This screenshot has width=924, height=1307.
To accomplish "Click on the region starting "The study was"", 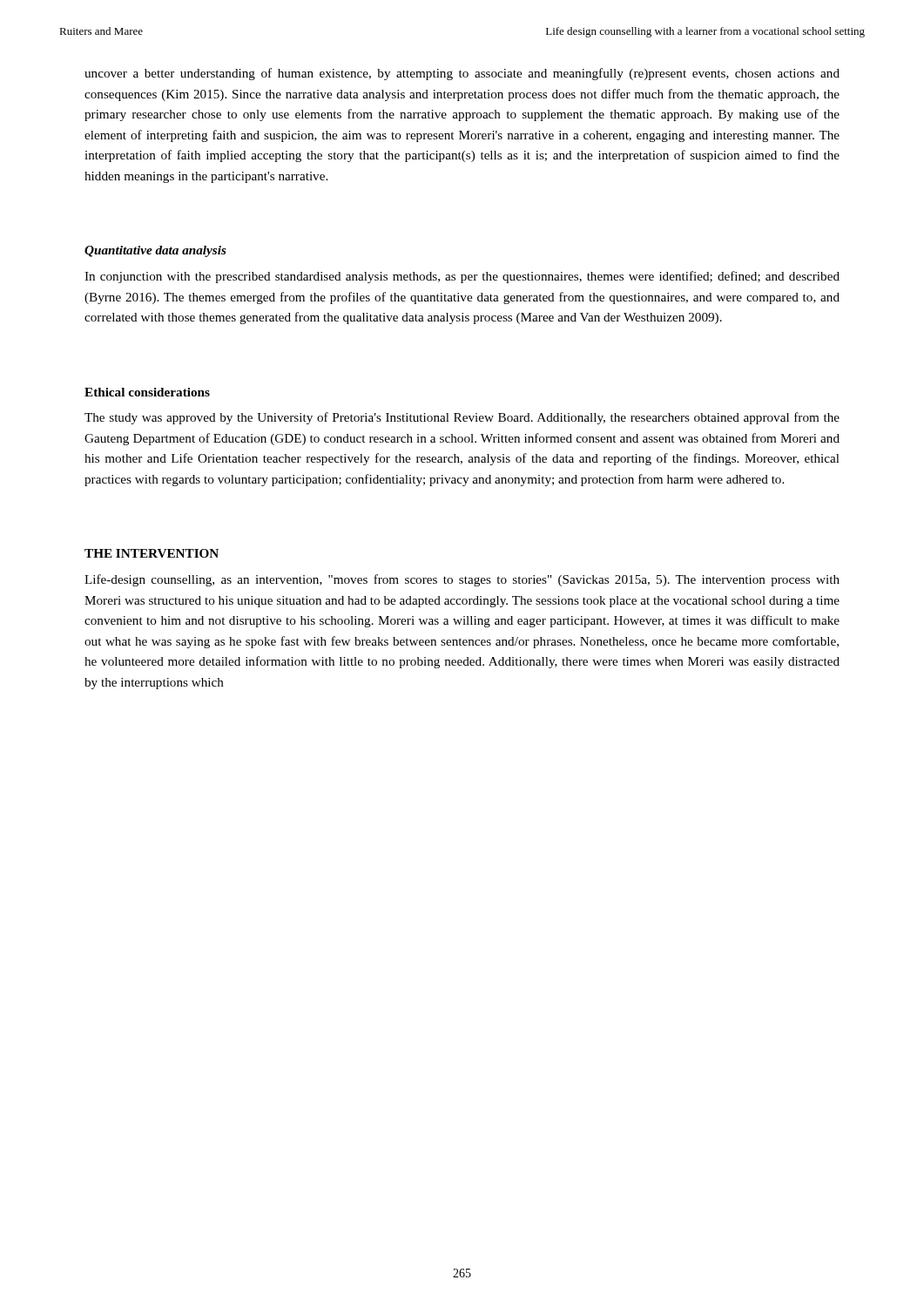I will click(x=462, y=448).
